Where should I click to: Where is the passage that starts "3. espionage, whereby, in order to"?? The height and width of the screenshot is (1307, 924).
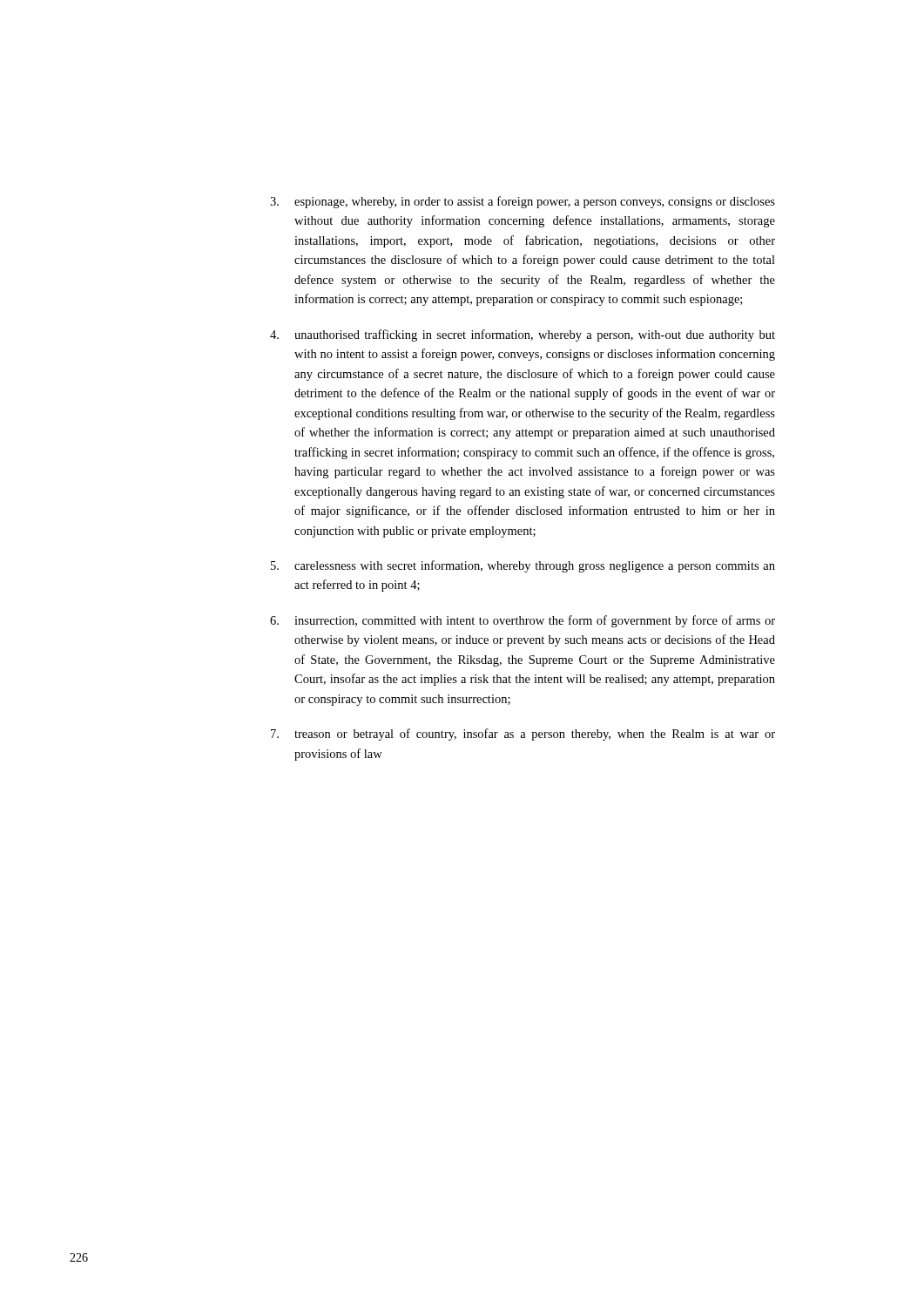[523, 250]
